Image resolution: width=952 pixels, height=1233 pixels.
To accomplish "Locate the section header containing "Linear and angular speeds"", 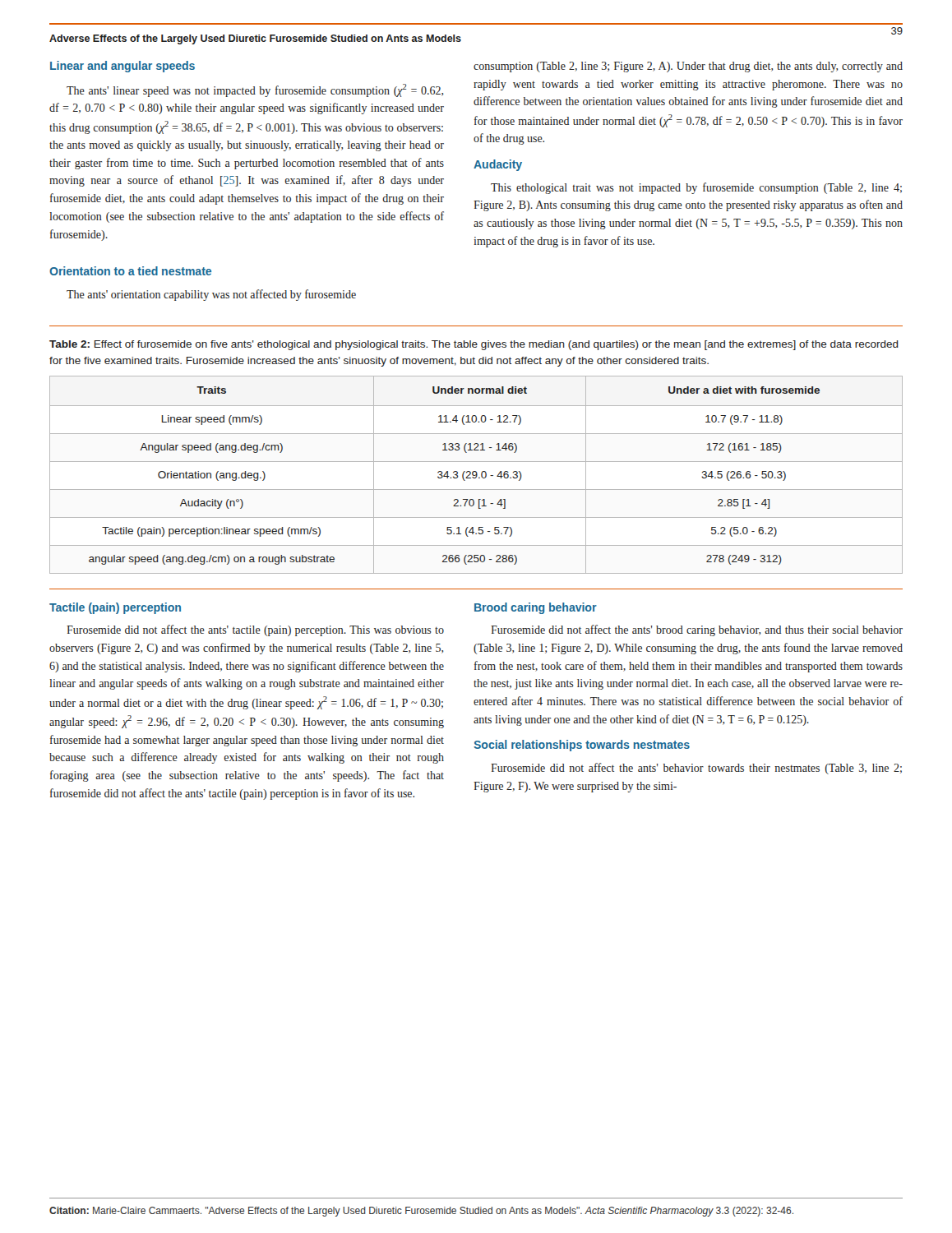I will tap(122, 66).
